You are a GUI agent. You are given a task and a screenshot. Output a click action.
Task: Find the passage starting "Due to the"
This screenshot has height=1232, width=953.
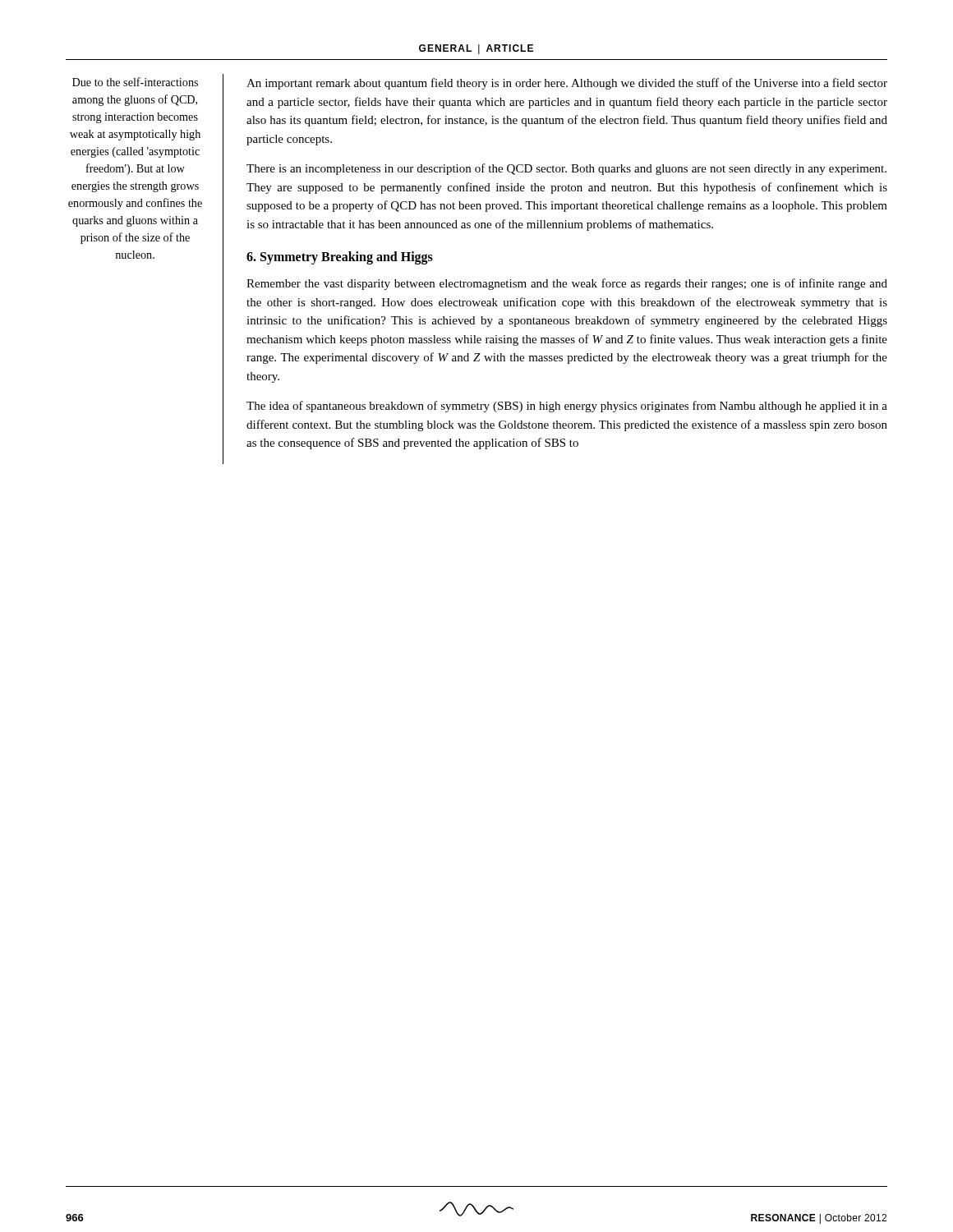(135, 168)
